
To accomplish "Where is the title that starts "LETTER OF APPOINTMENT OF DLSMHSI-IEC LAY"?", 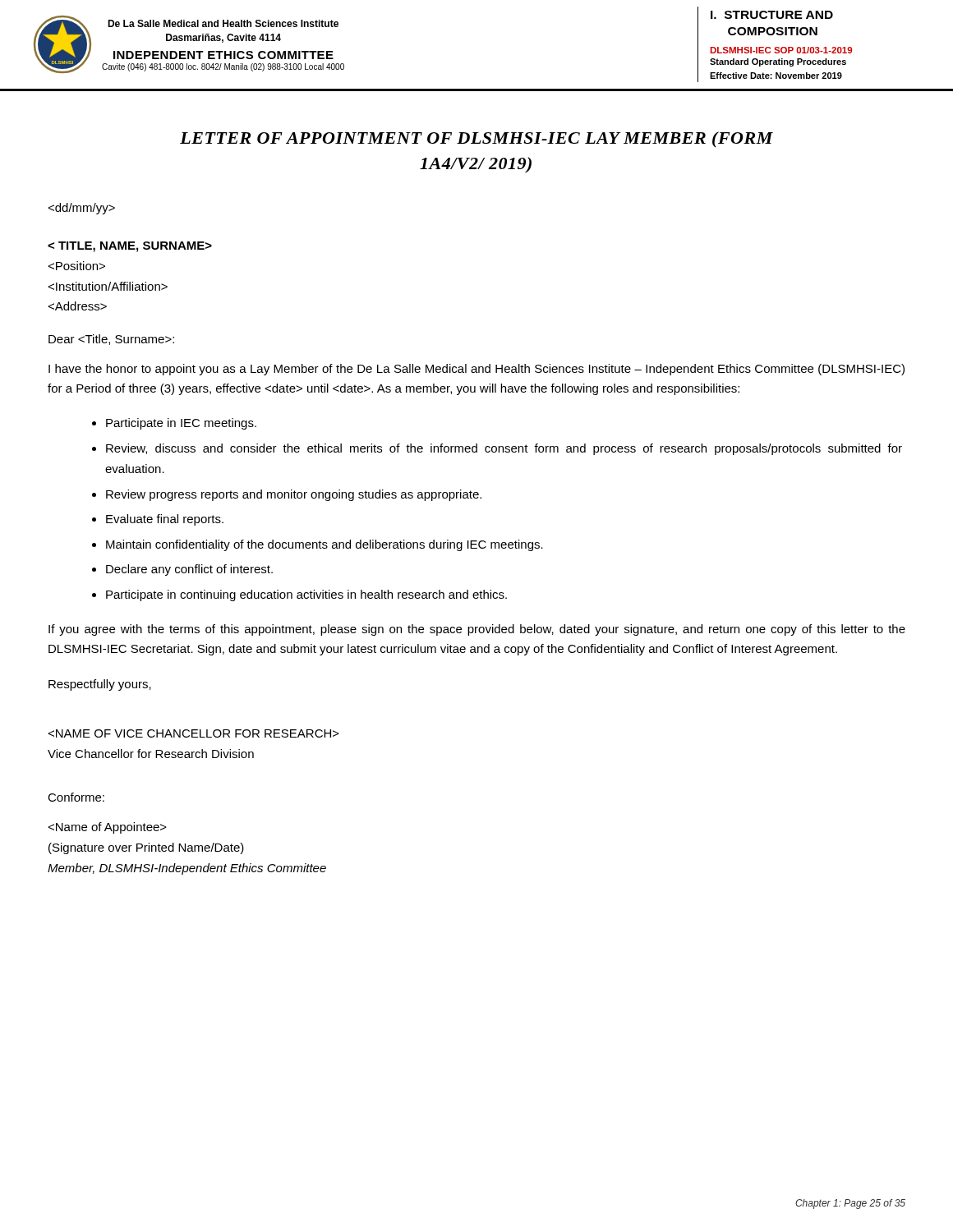I will (x=476, y=150).
